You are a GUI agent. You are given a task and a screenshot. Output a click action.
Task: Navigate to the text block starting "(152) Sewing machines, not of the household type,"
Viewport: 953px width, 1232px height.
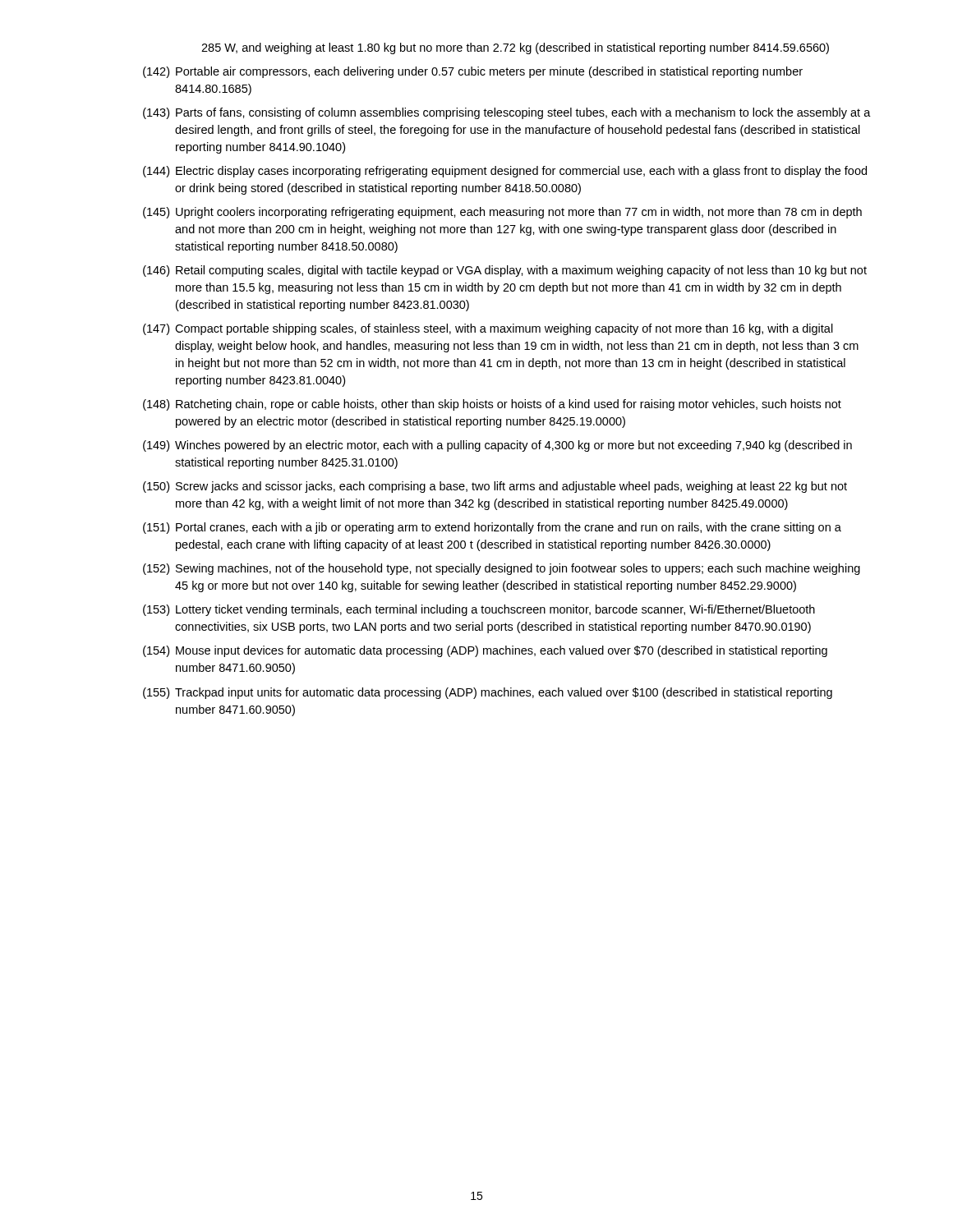[x=499, y=578]
